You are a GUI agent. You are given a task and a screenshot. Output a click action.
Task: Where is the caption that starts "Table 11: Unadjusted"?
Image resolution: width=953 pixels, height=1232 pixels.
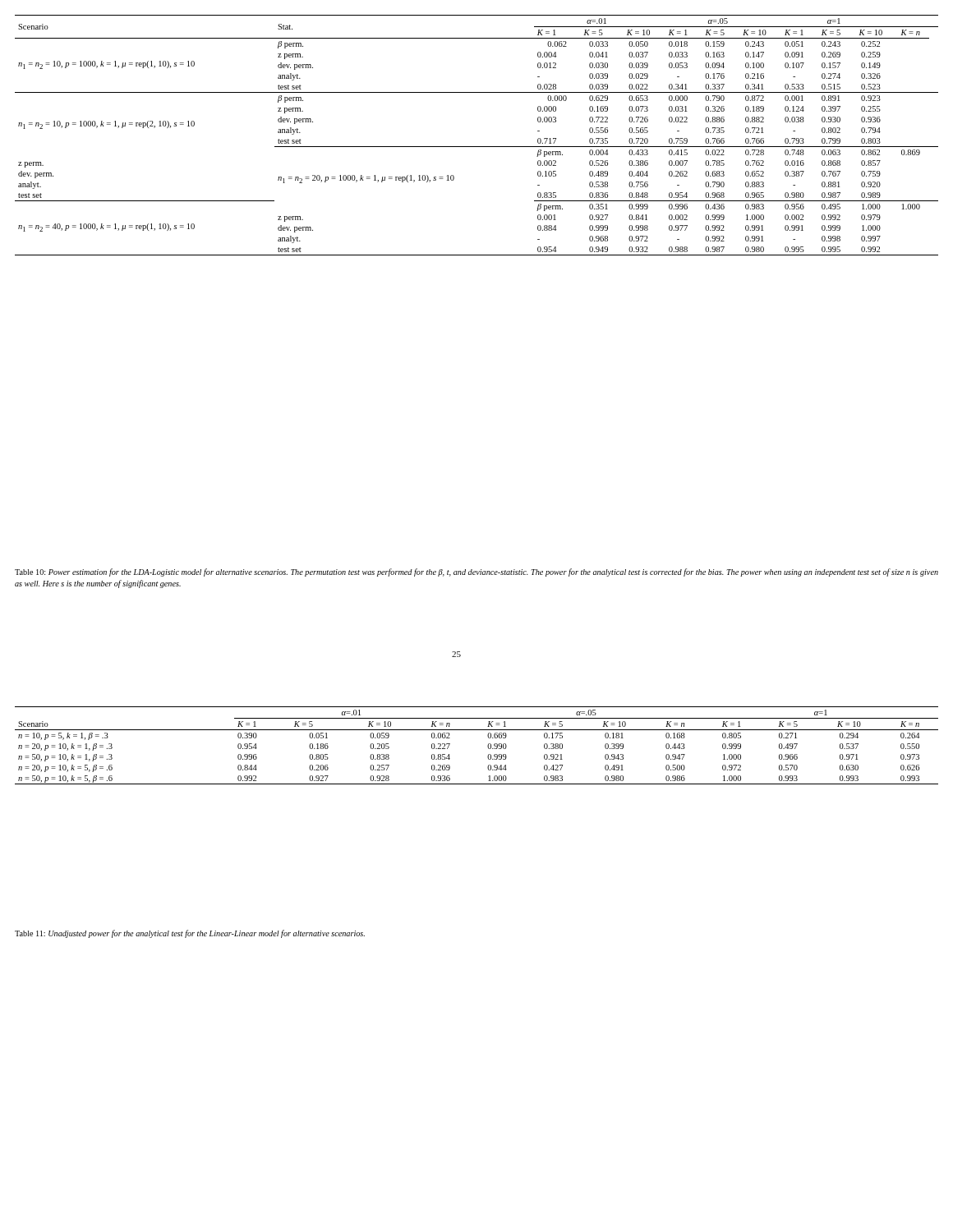(x=190, y=933)
